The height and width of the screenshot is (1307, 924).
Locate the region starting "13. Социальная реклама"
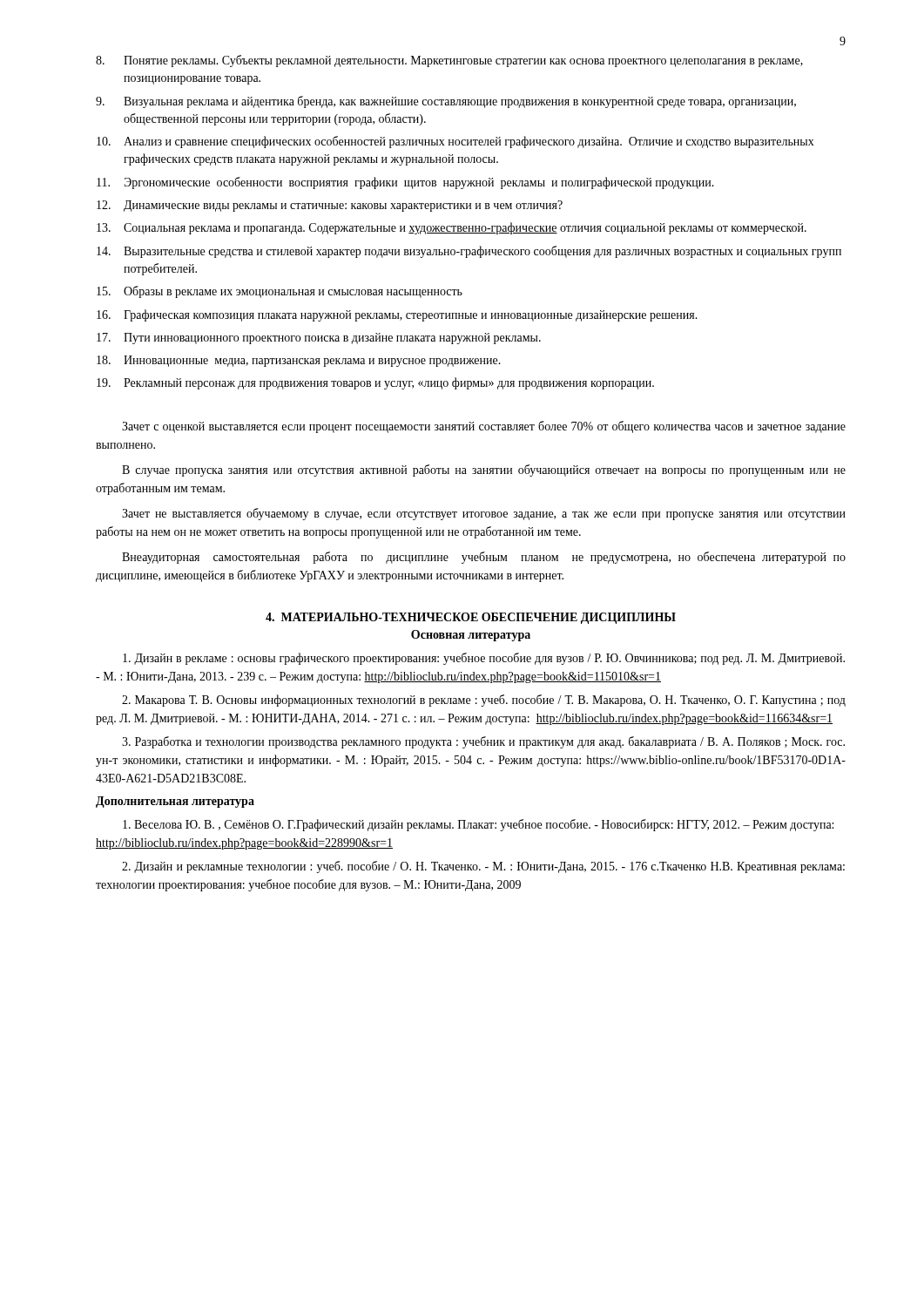pos(471,229)
